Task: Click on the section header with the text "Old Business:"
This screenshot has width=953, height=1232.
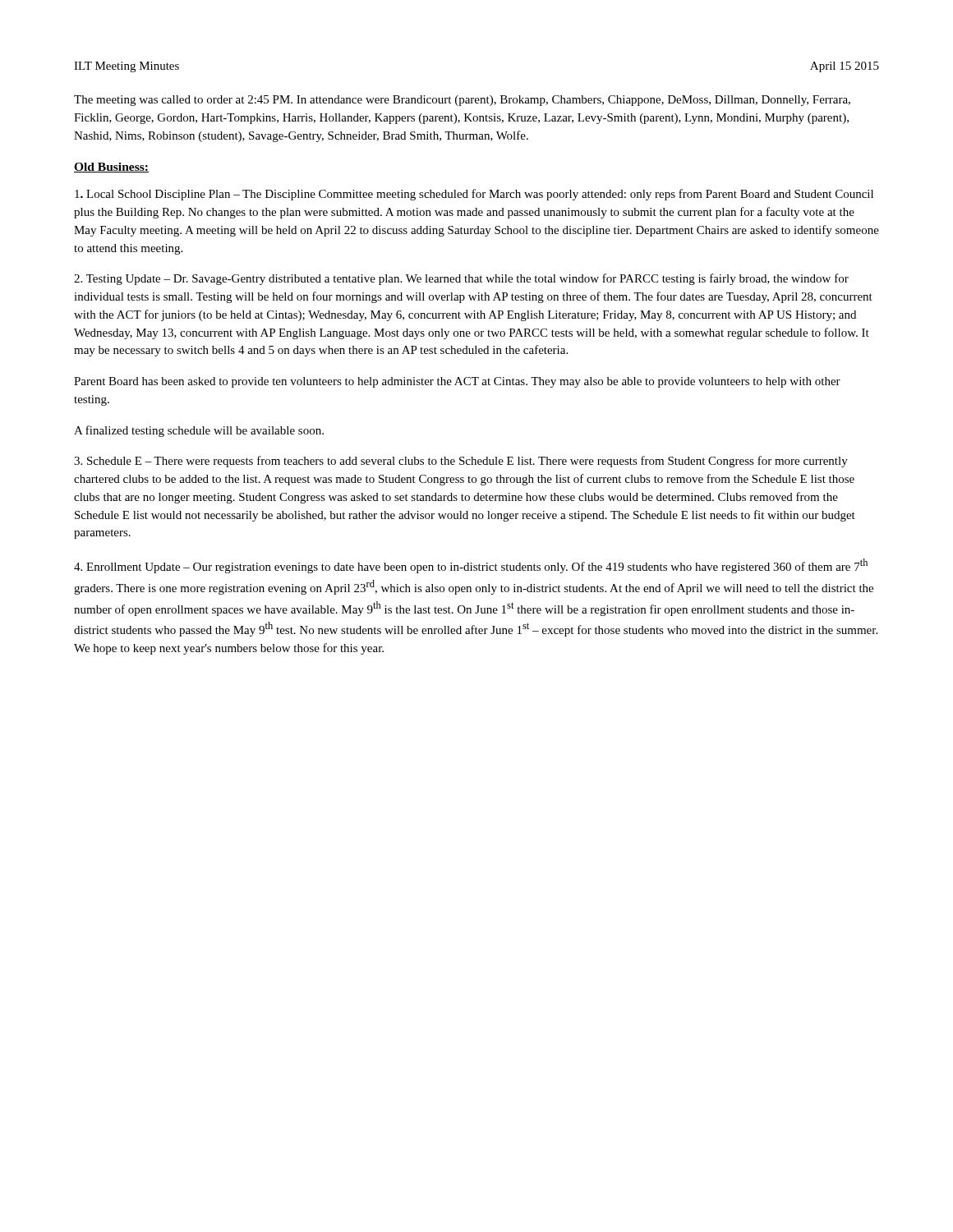Action: coord(111,167)
